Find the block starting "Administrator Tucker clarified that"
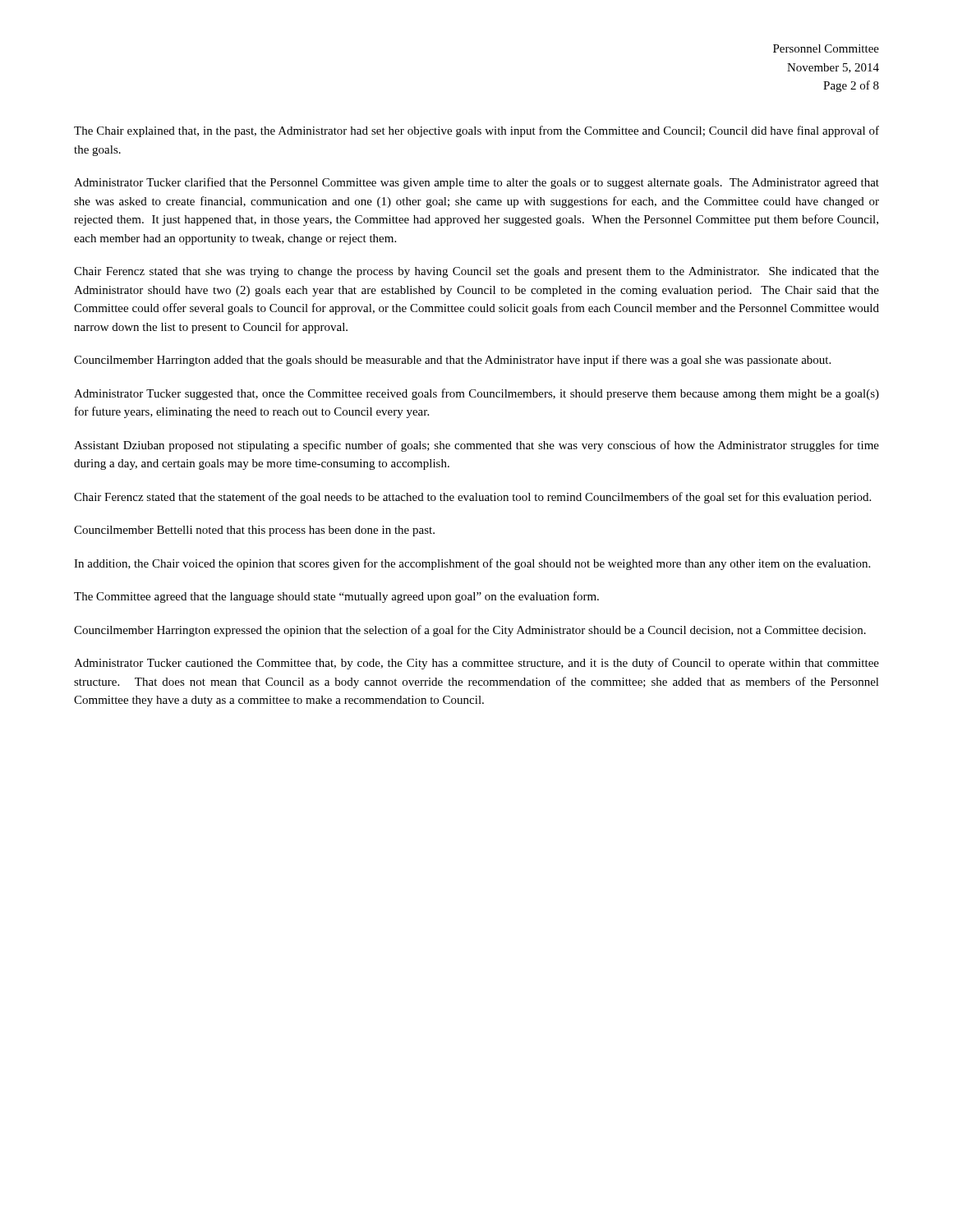953x1232 pixels. [476, 210]
